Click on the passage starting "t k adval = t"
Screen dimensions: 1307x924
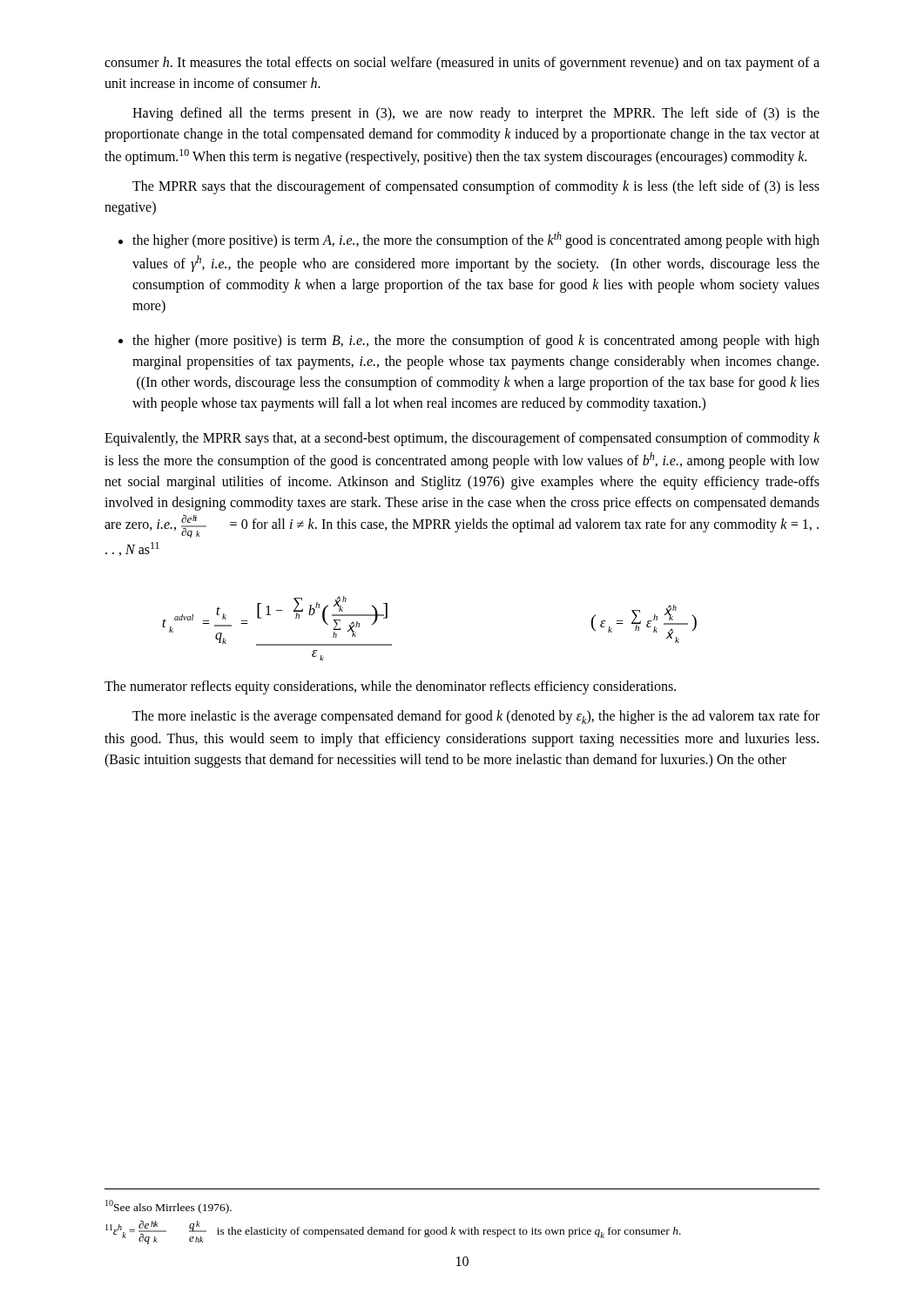click(x=324, y=621)
